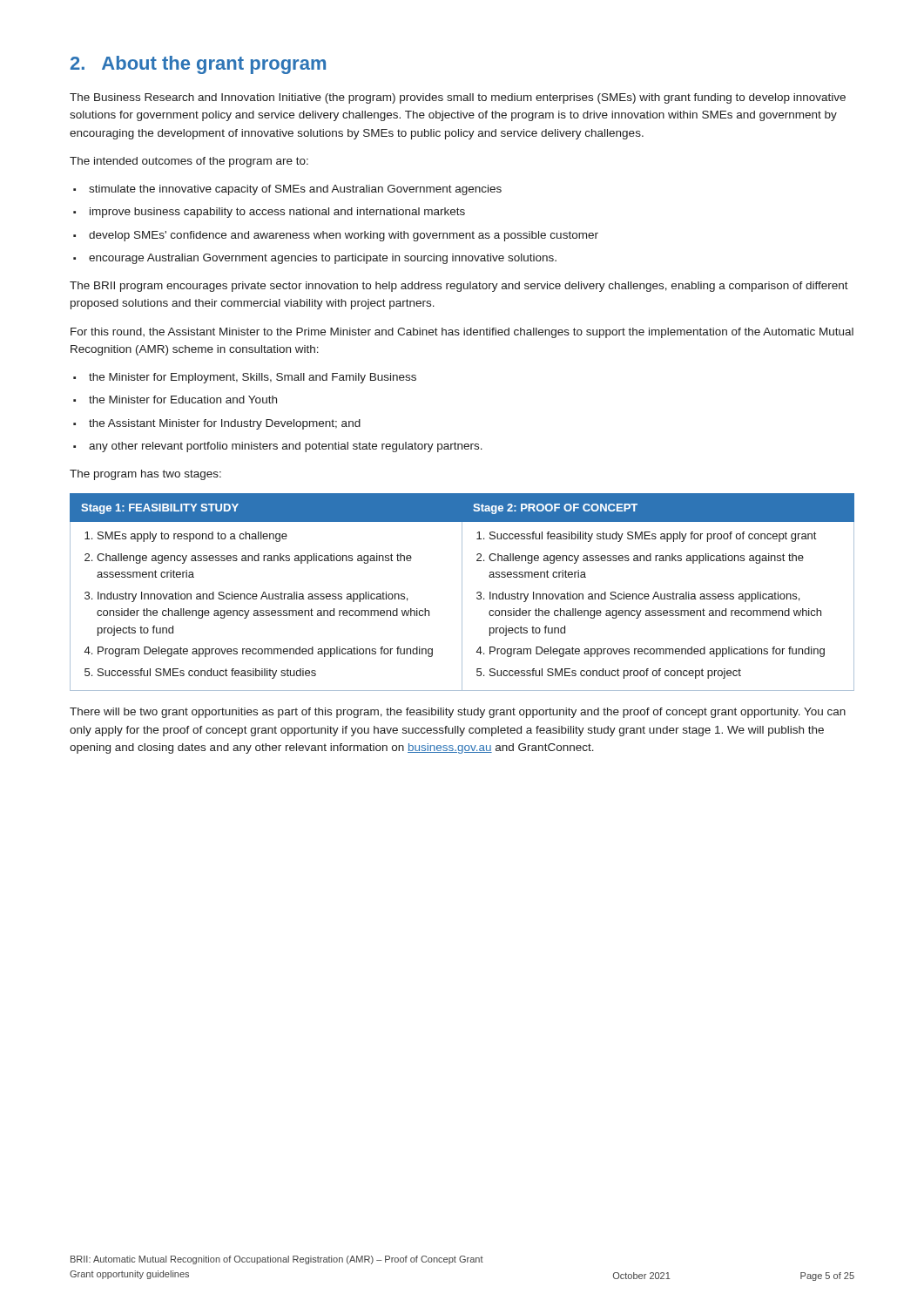The width and height of the screenshot is (924, 1307).
Task: Find the text starting "the Assistant Minister"
Action: (x=225, y=423)
